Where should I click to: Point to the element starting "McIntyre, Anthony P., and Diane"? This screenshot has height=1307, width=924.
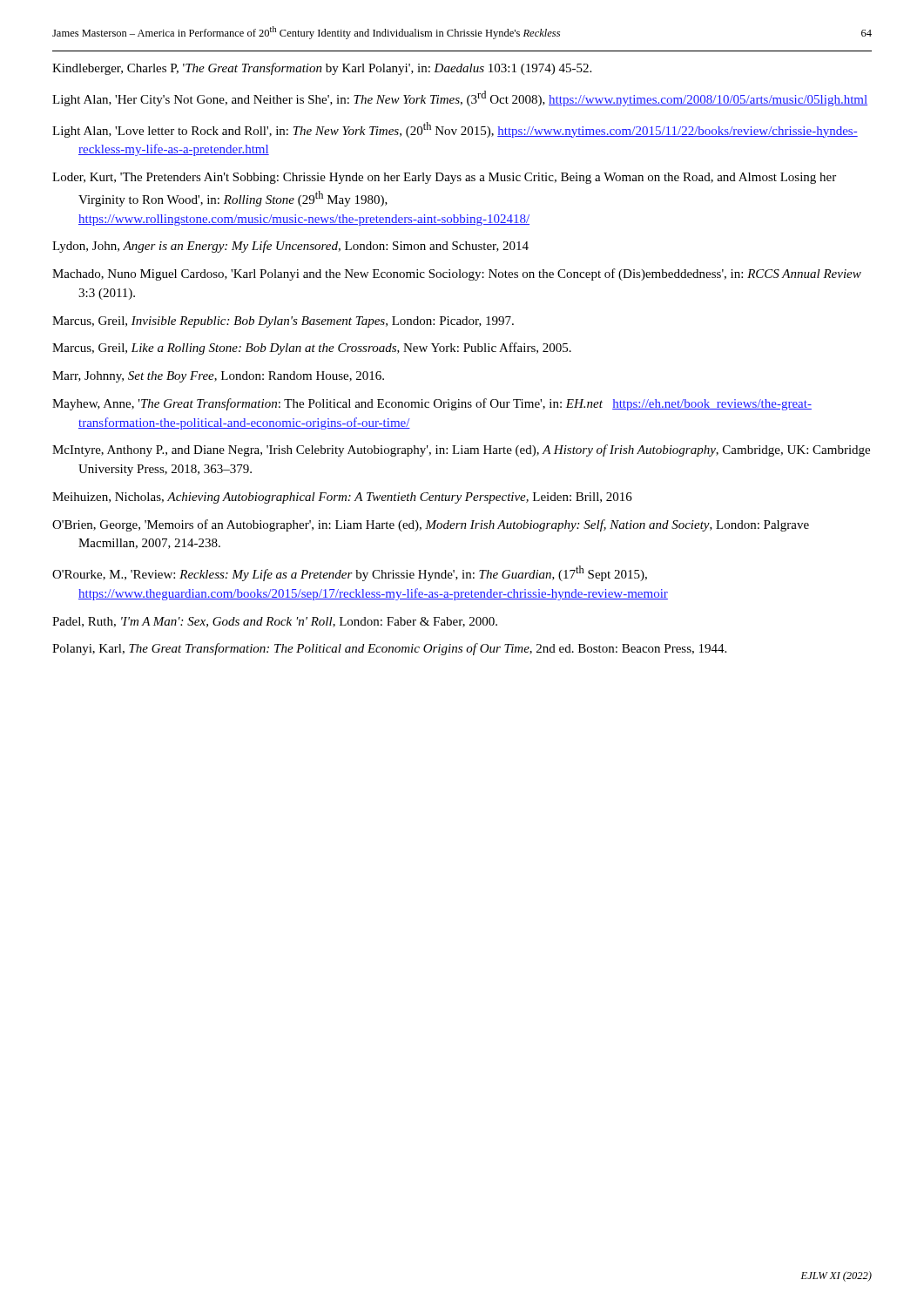(461, 459)
